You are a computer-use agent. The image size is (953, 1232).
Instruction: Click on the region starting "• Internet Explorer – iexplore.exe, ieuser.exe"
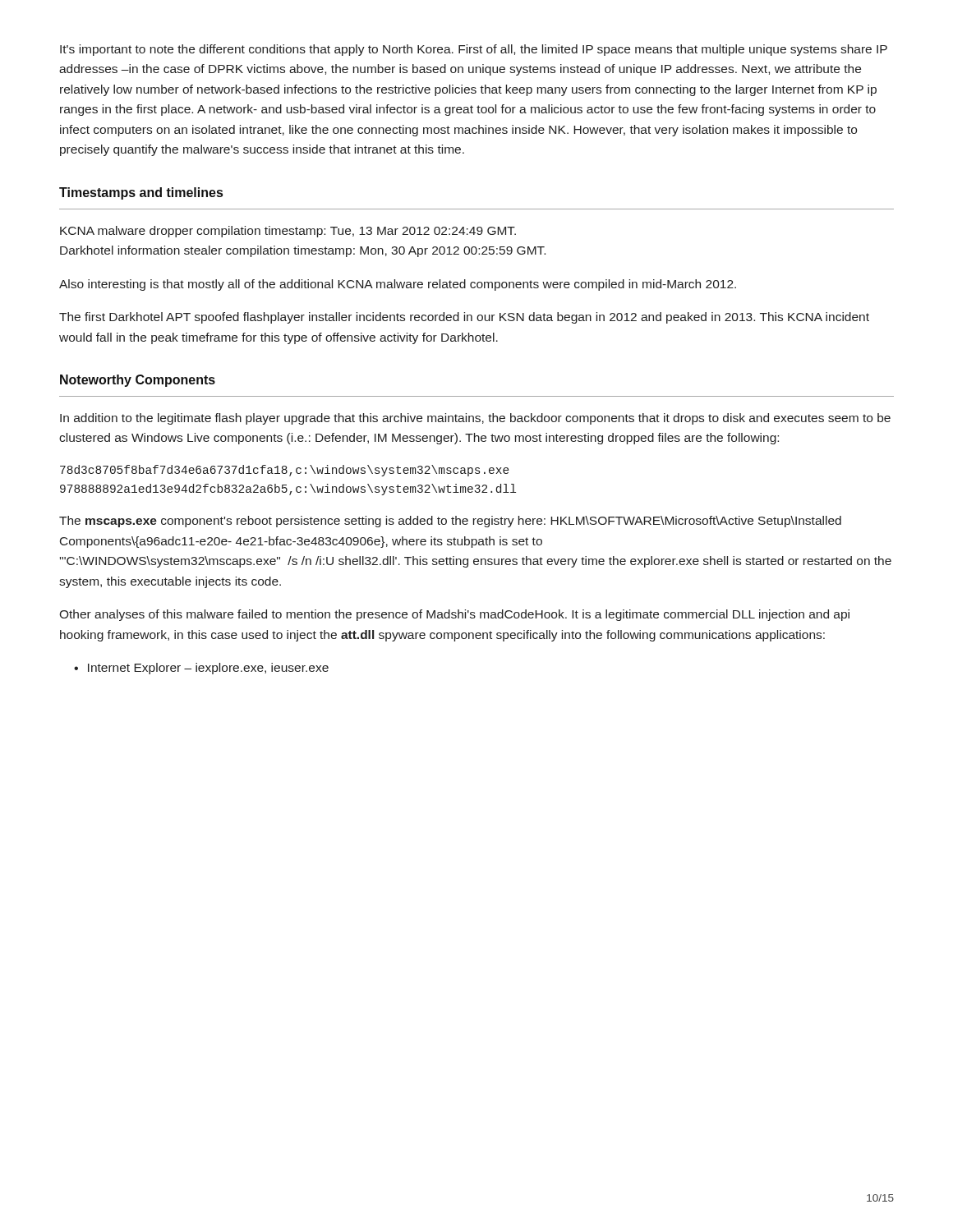(x=201, y=669)
